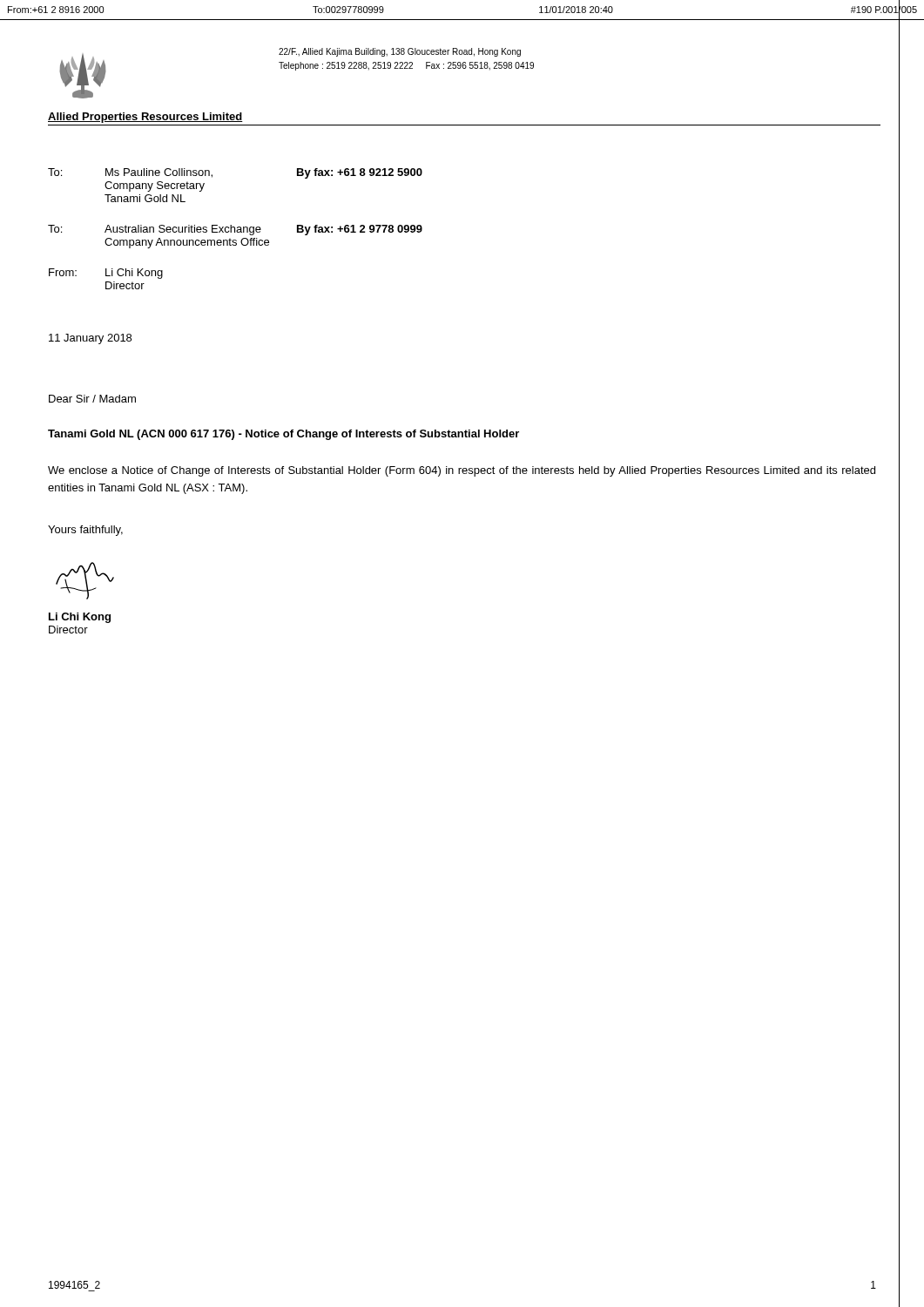This screenshot has width=924, height=1307.
Task: Find the region starting "22/F., Allied Kajima Building, 138 Gloucester Road,"
Action: coord(407,59)
